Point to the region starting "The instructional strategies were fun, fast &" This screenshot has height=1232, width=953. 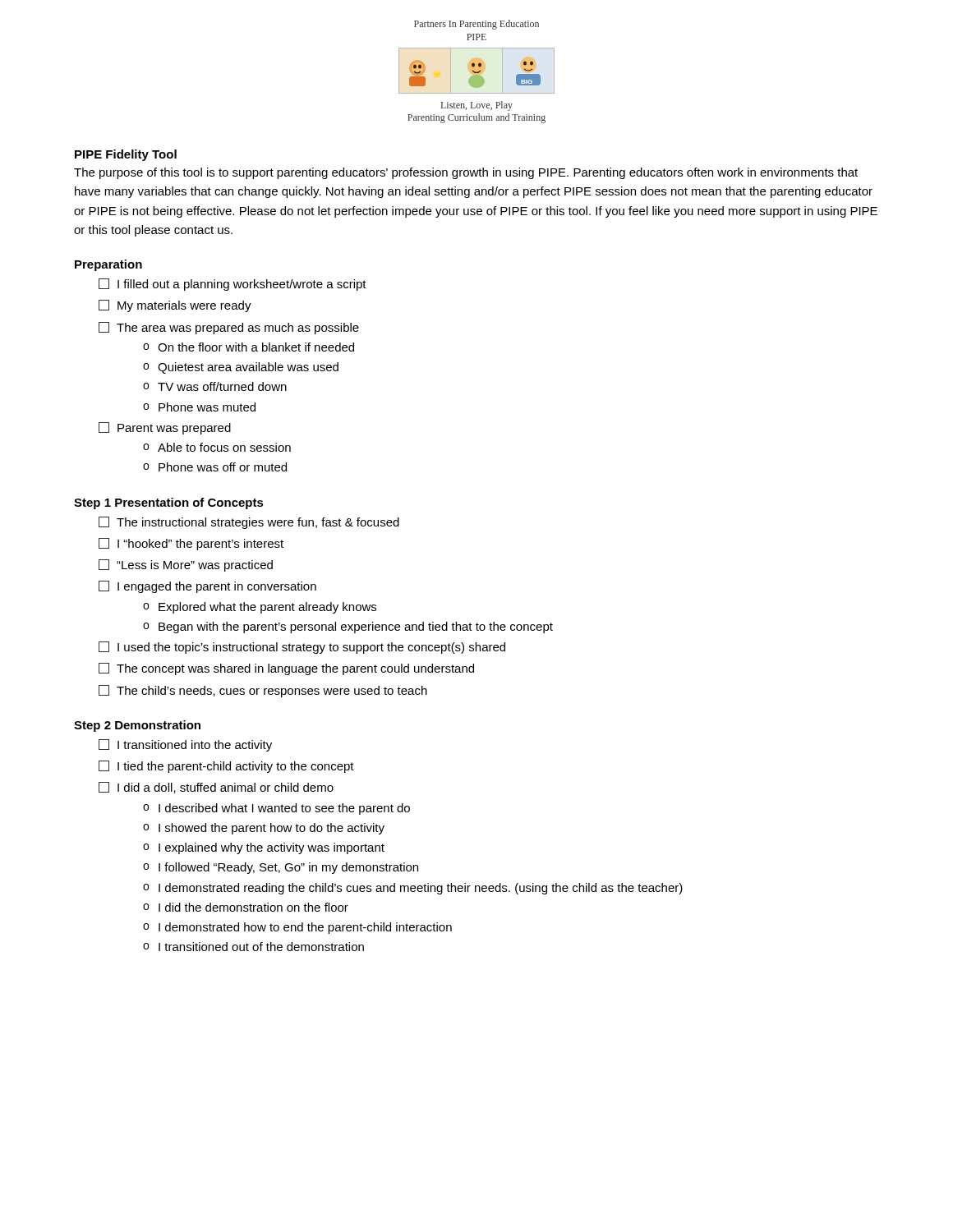(249, 523)
